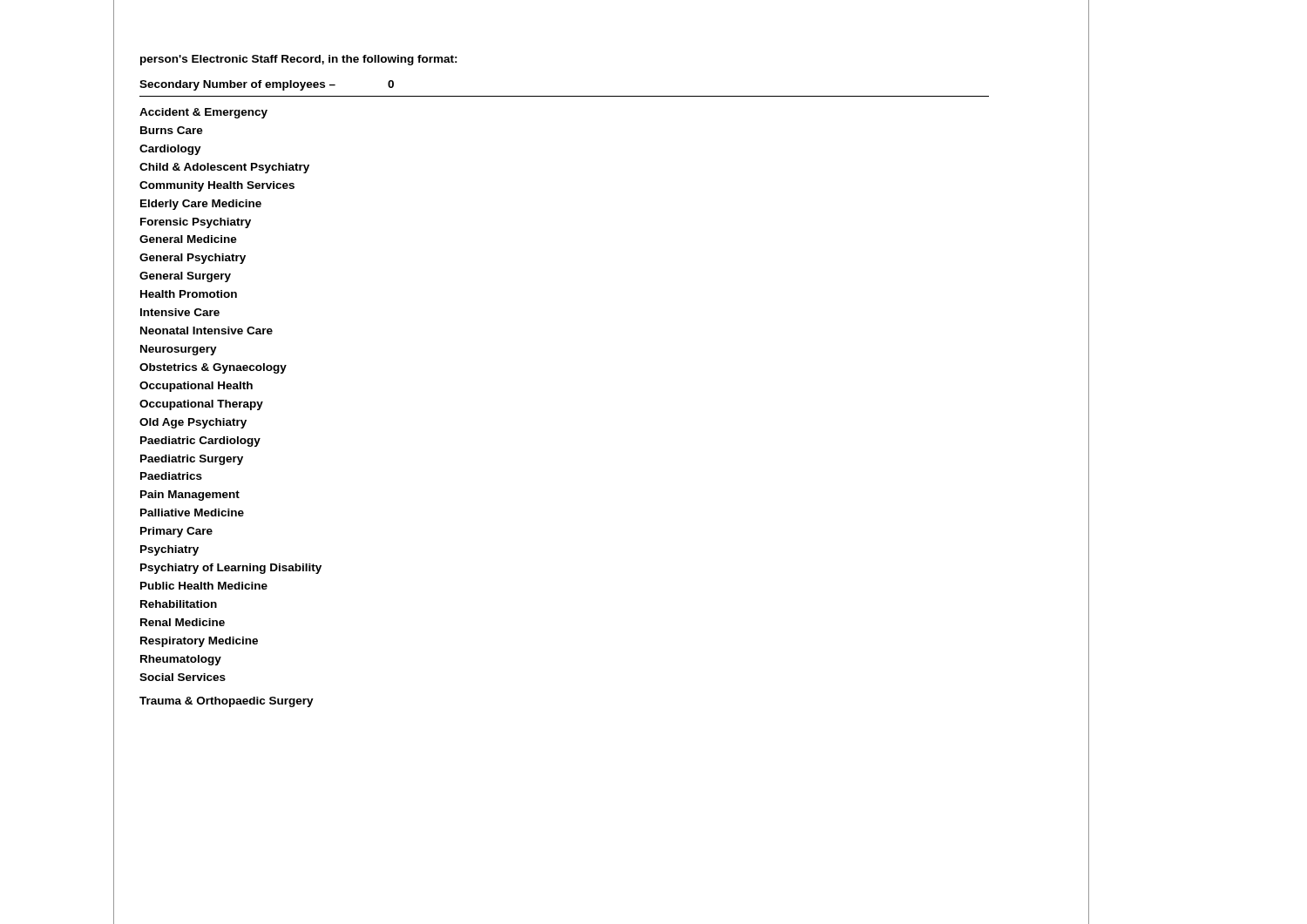Select the text starting "Community Health Services"
The width and height of the screenshot is (1307, 924).
(217, 185)
